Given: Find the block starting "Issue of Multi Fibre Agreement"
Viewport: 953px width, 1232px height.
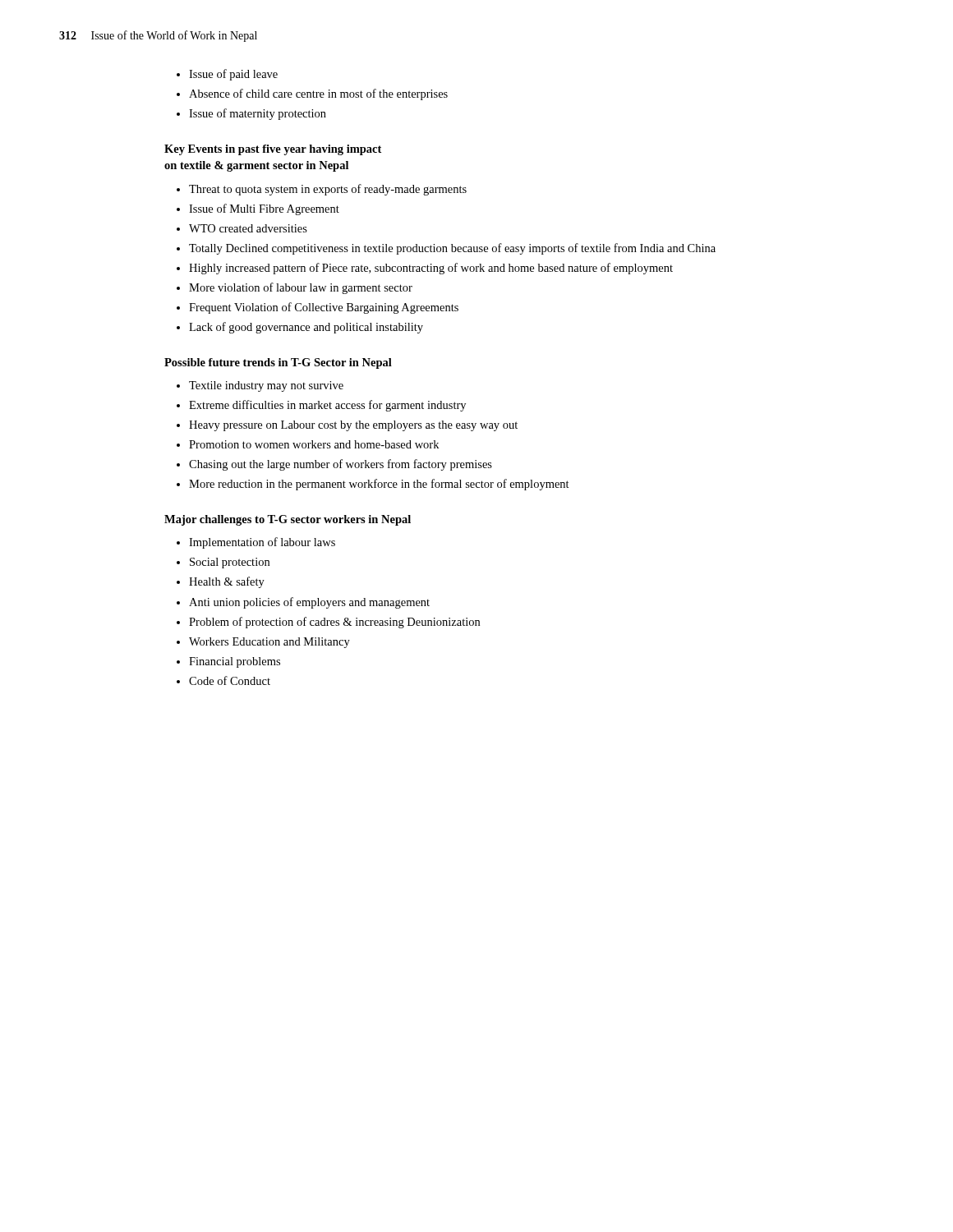Looking at the screenshot, I should point(264,209).
